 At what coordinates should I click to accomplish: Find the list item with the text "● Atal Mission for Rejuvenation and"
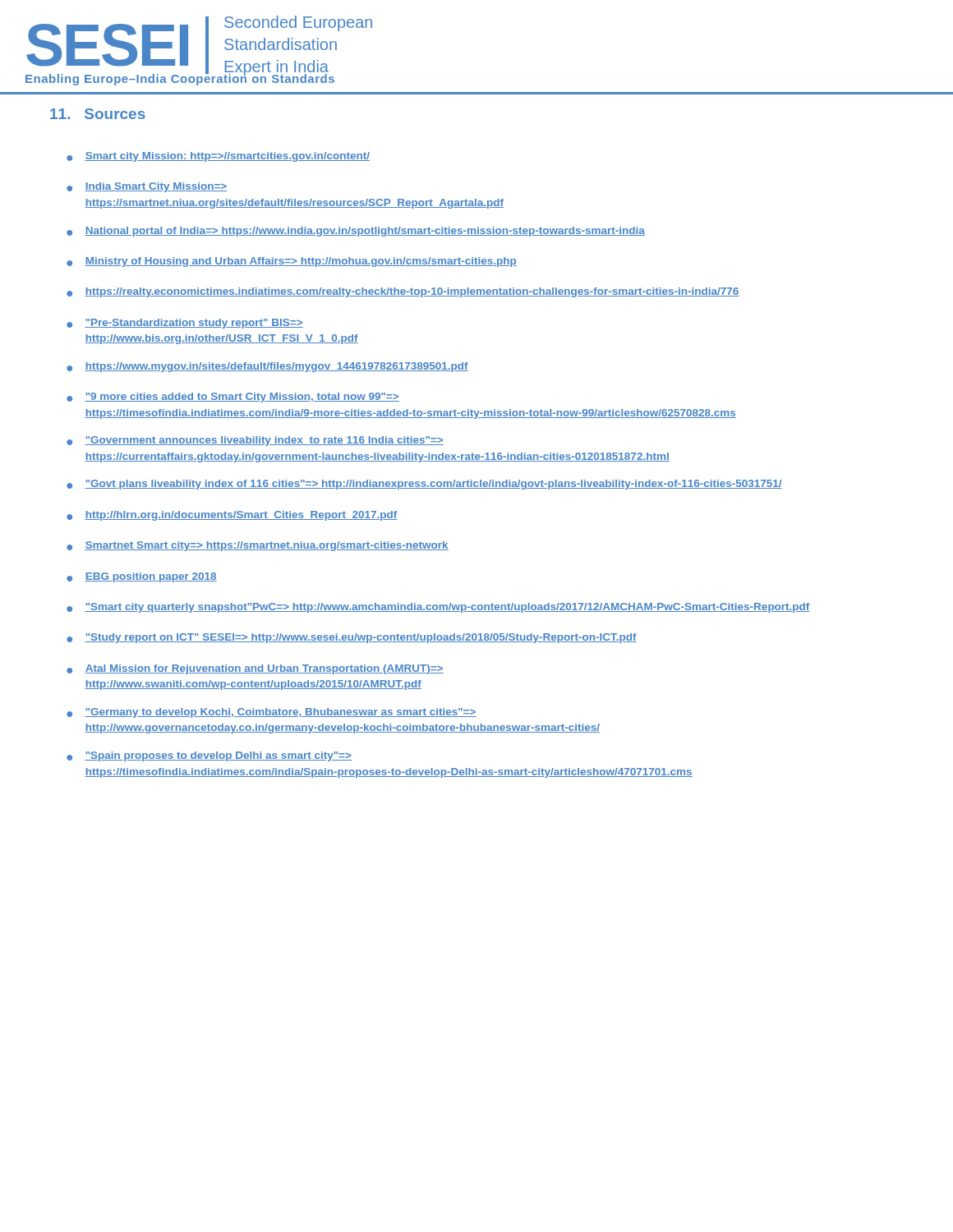(x=254, y=676)
